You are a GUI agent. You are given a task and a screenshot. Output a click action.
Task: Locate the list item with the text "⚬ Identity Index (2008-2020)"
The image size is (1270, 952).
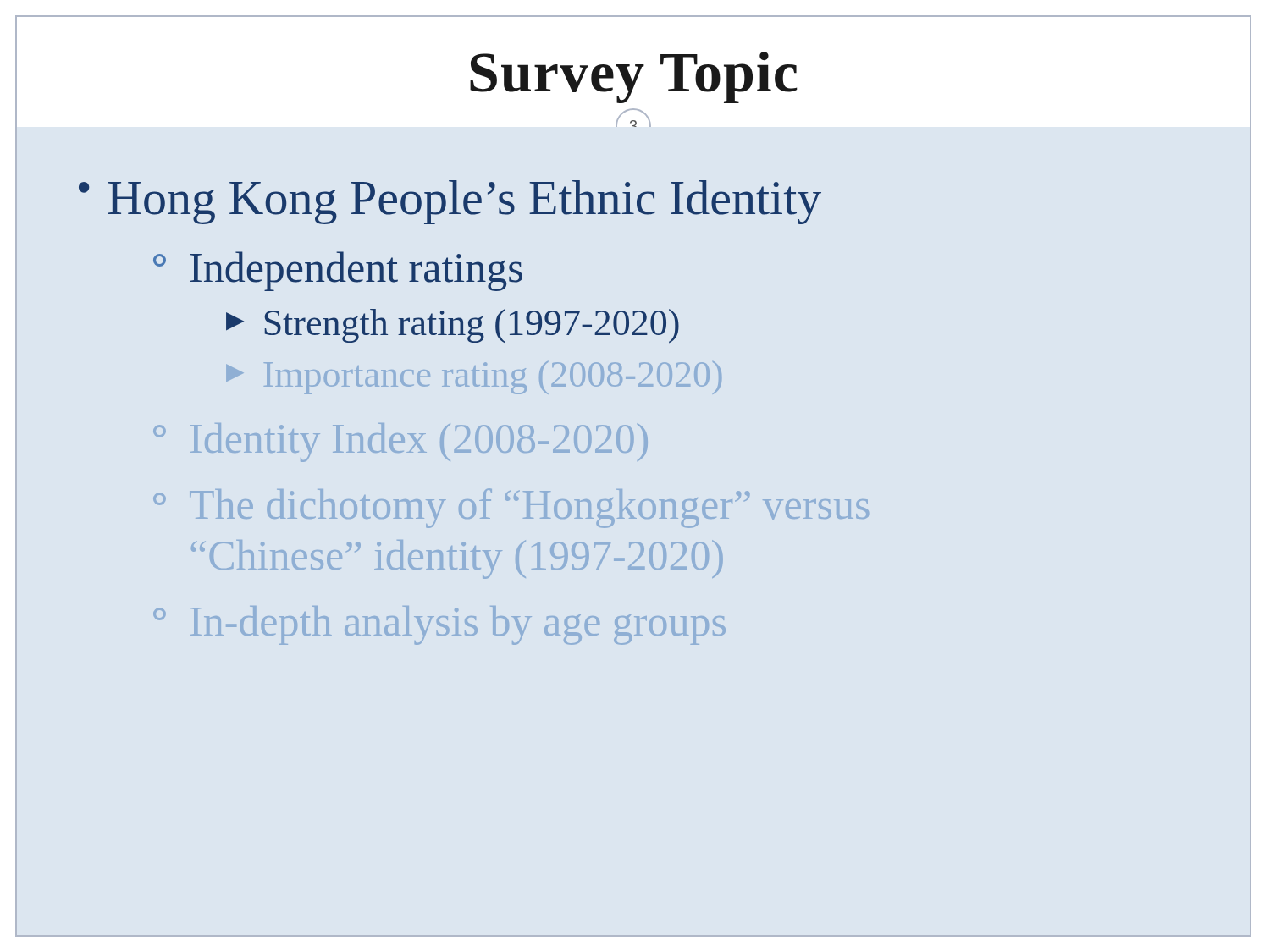pos(397,438)
